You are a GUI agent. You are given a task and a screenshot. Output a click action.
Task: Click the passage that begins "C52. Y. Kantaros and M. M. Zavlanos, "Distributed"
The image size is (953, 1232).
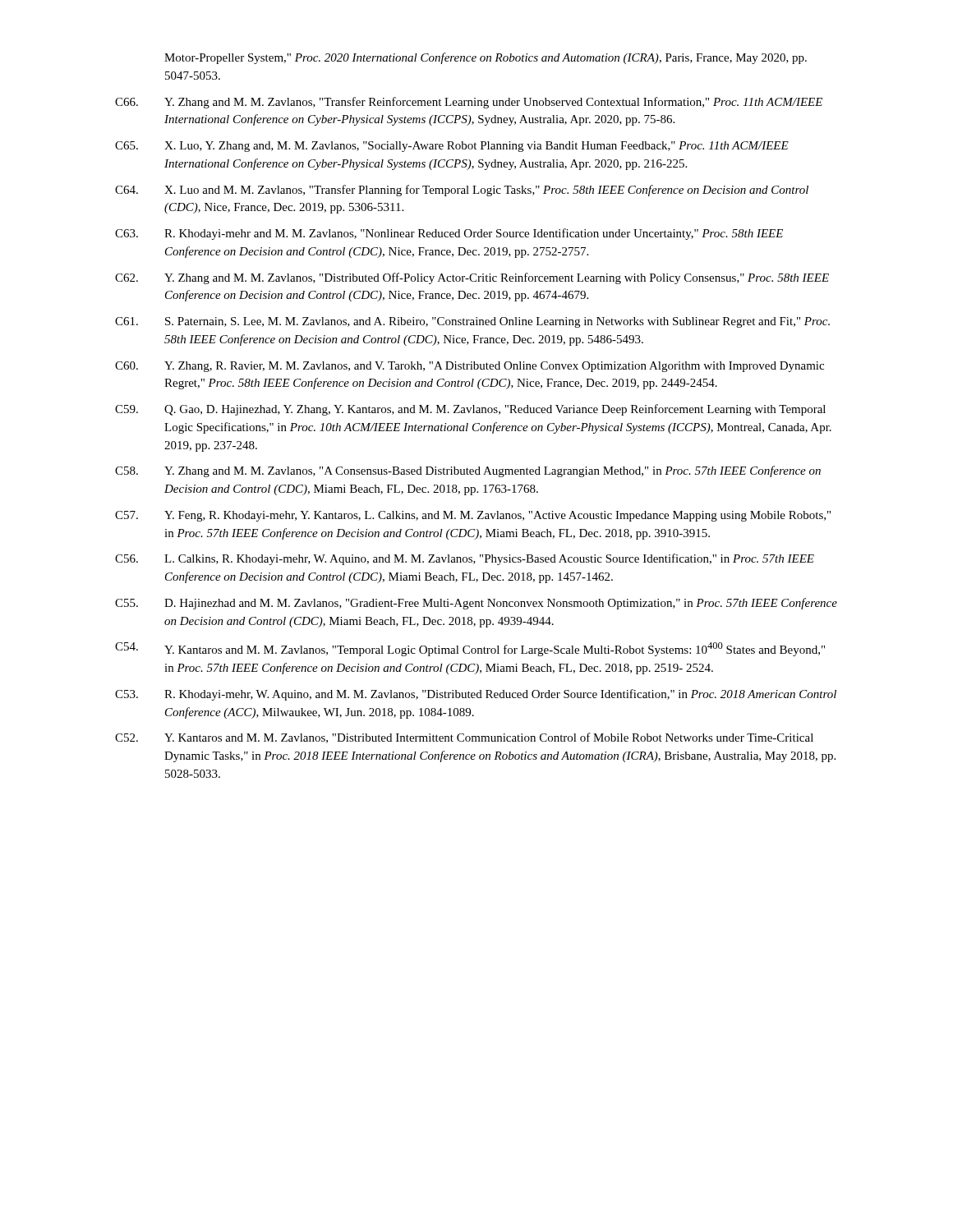point(476,756)
